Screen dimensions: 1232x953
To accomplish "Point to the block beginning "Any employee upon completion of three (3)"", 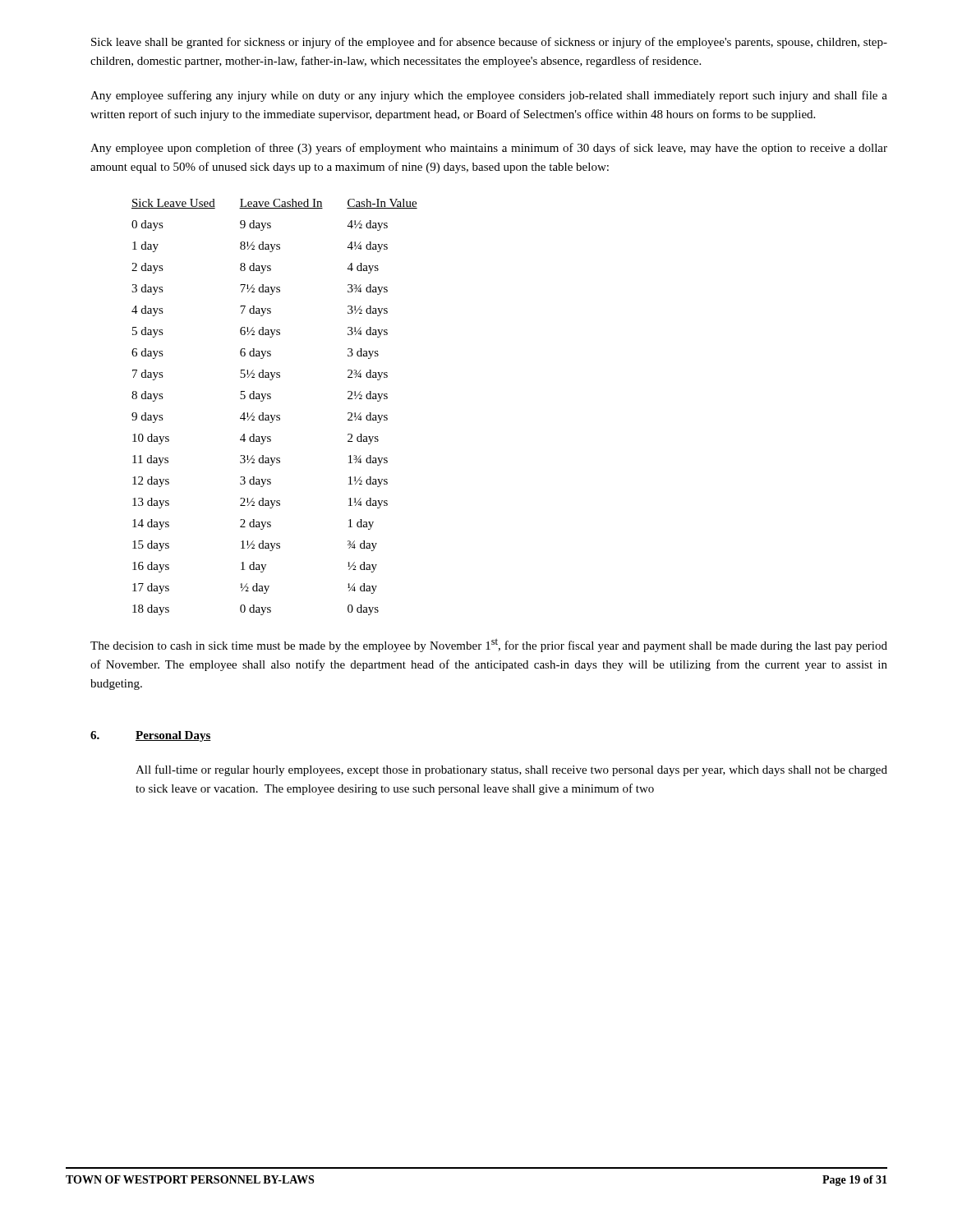I will pyautogui.click(x=489, y=157).
